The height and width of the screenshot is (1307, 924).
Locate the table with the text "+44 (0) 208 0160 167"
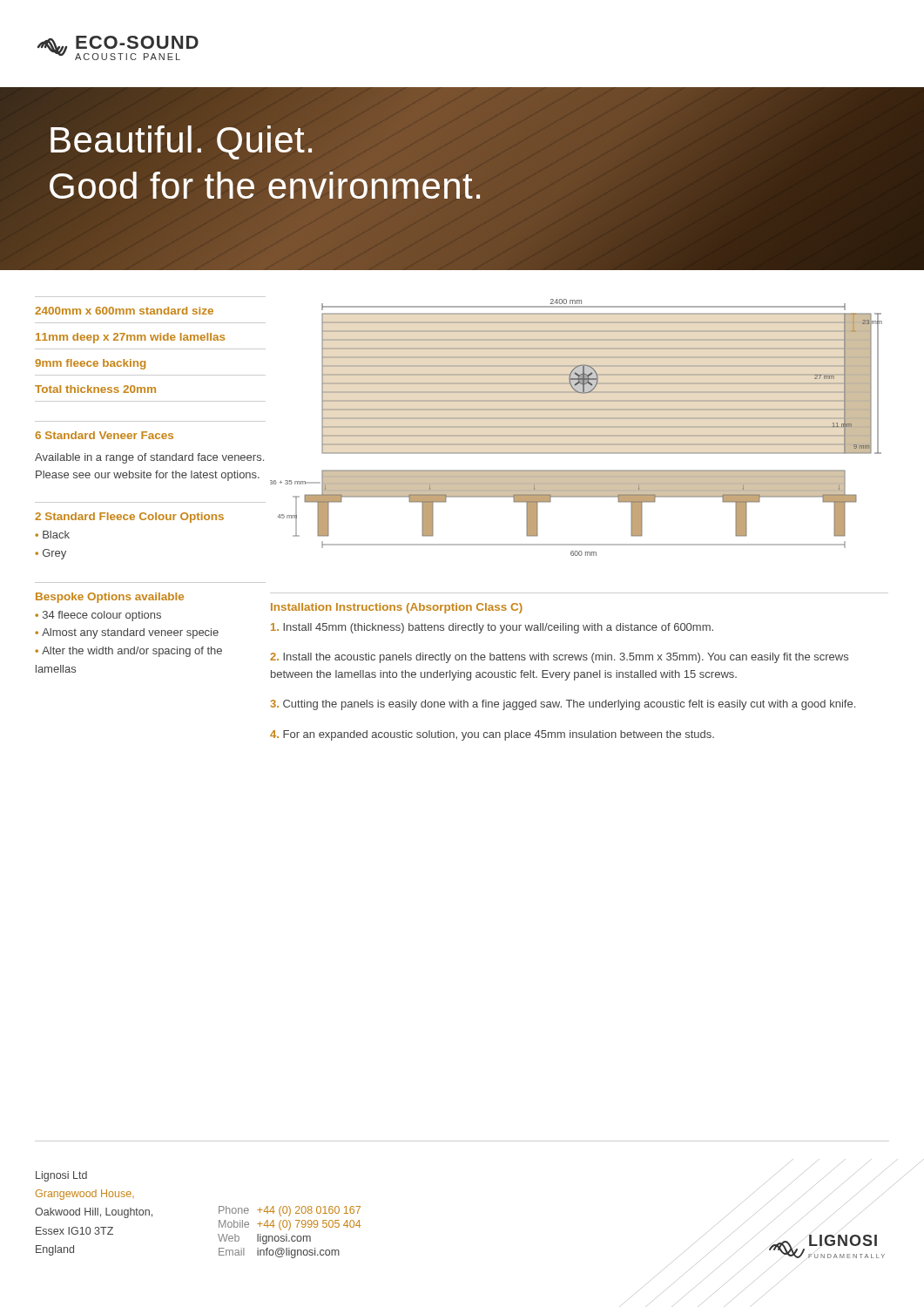(x=293, y=1231)
